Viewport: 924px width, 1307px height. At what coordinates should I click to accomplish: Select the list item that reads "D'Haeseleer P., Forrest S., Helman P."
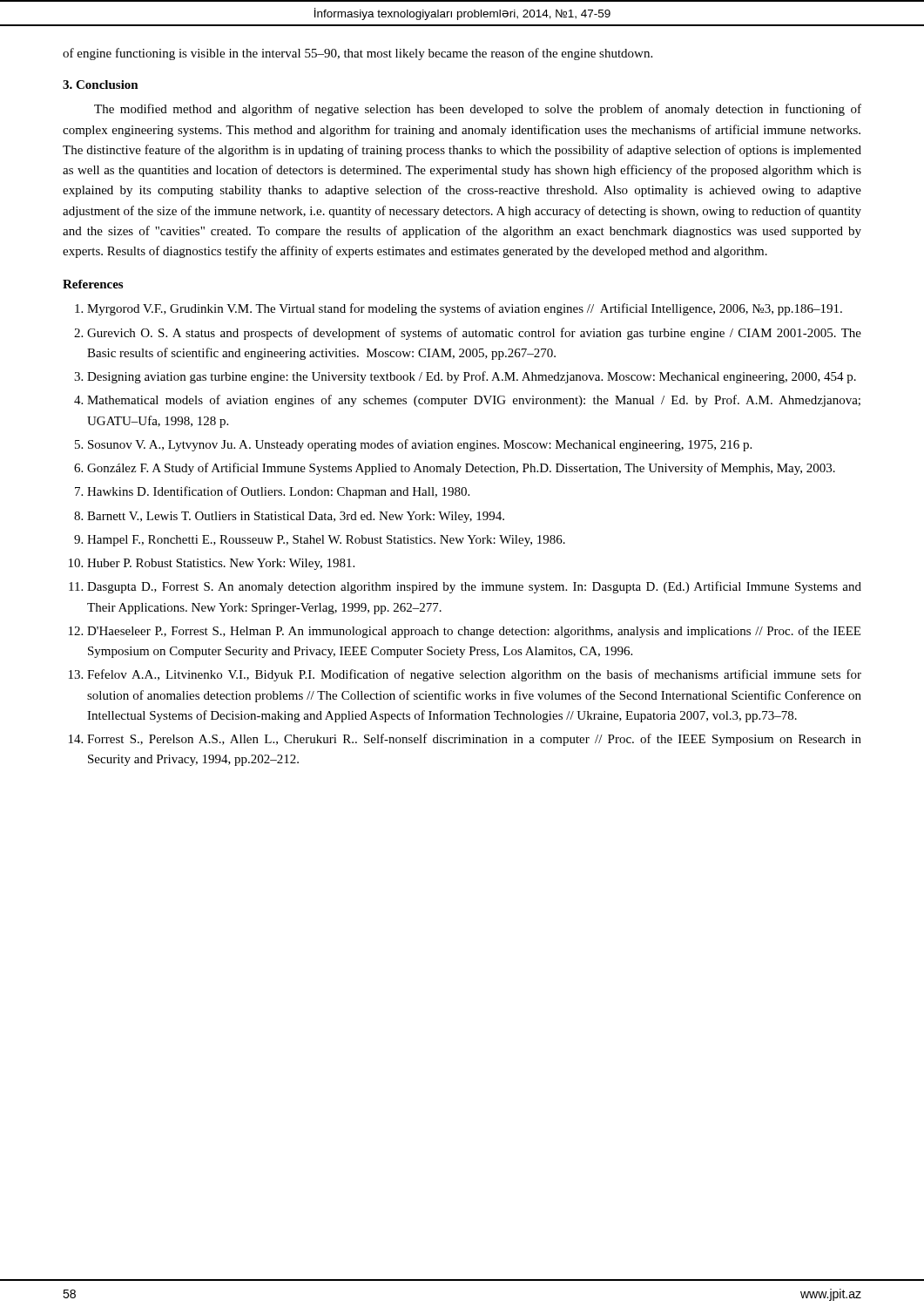(474, 641)
